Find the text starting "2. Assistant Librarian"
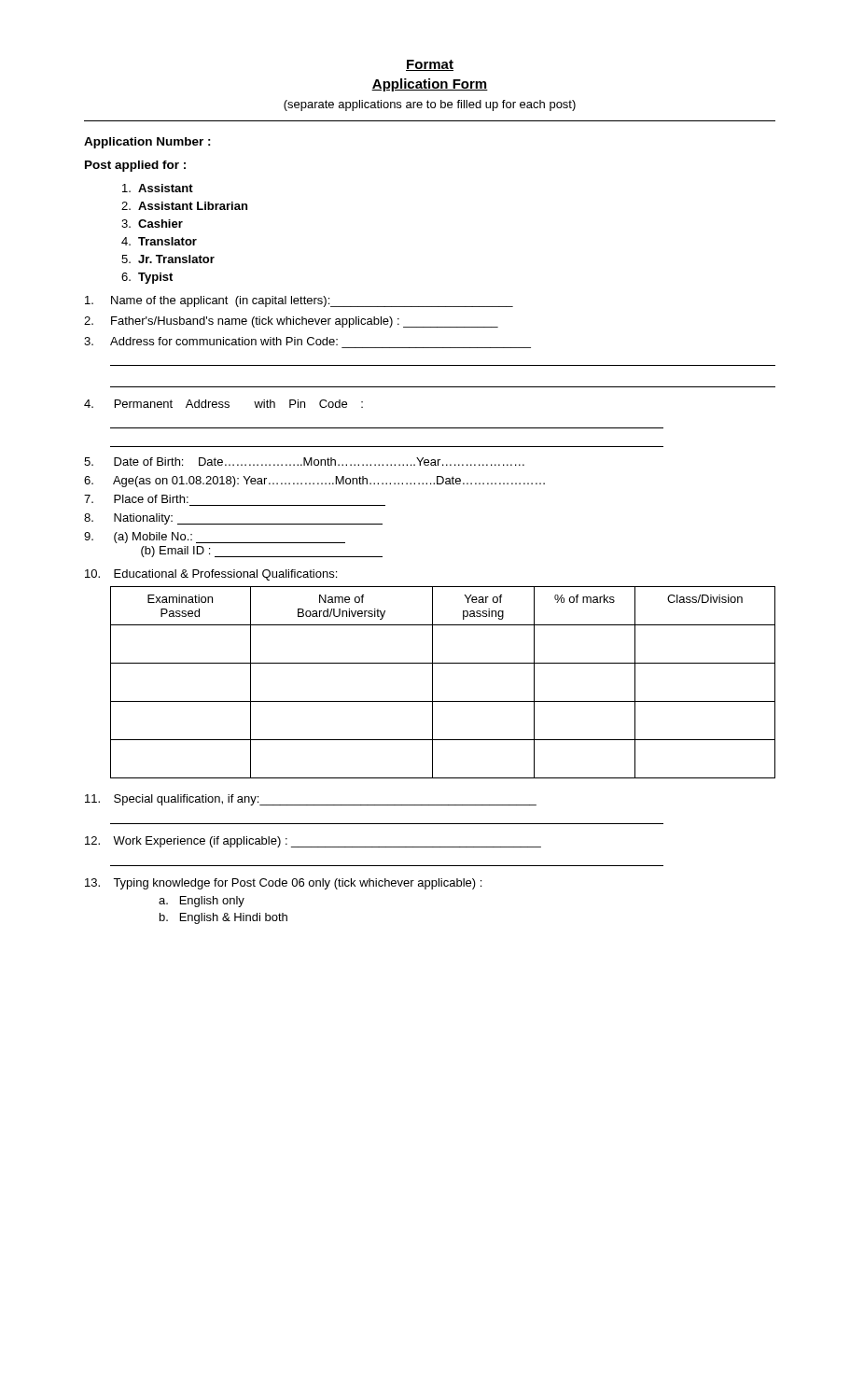Viewport: 850px width, 1400px height. tap(185, 206)
